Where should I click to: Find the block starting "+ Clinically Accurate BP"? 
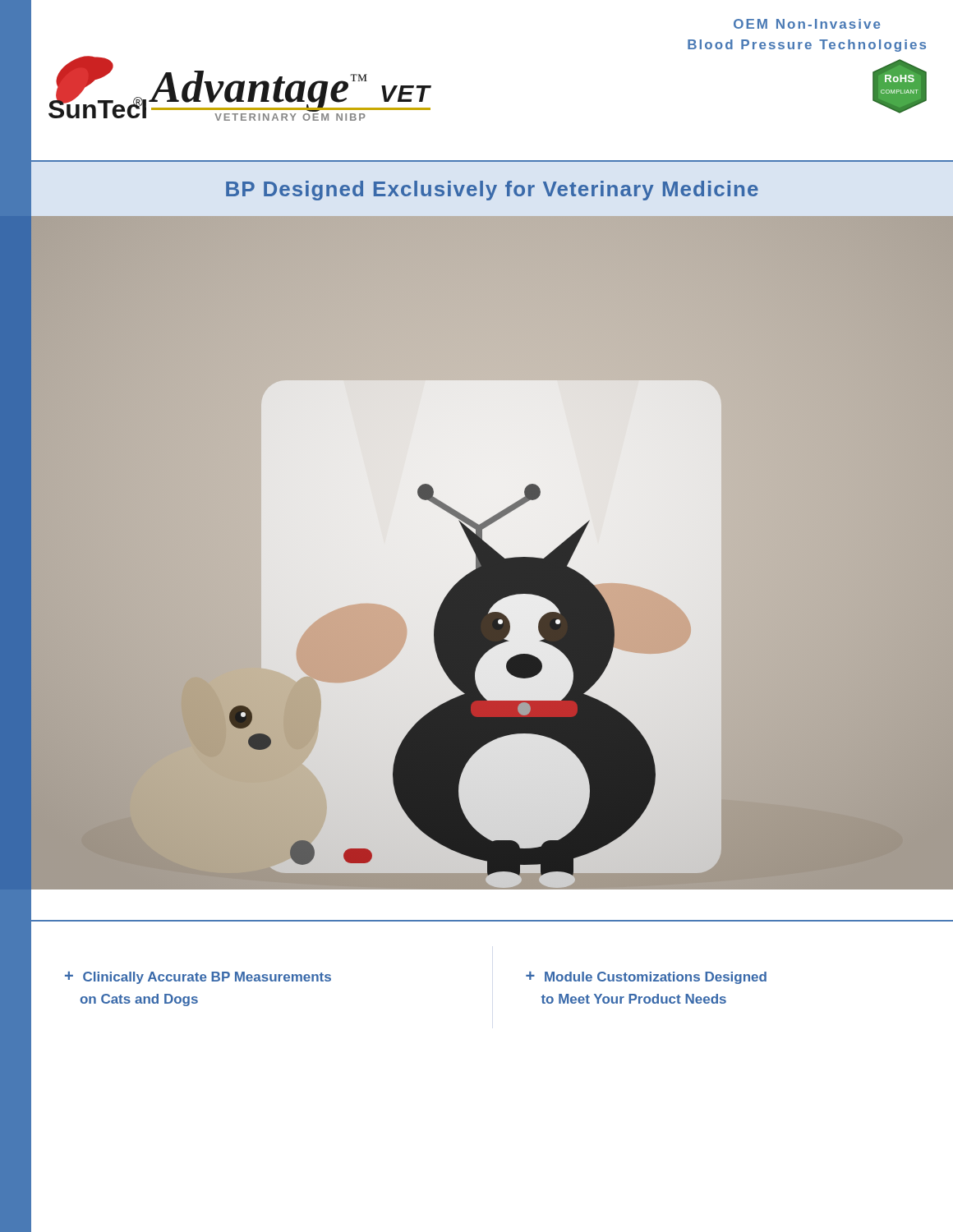point(198,987)
